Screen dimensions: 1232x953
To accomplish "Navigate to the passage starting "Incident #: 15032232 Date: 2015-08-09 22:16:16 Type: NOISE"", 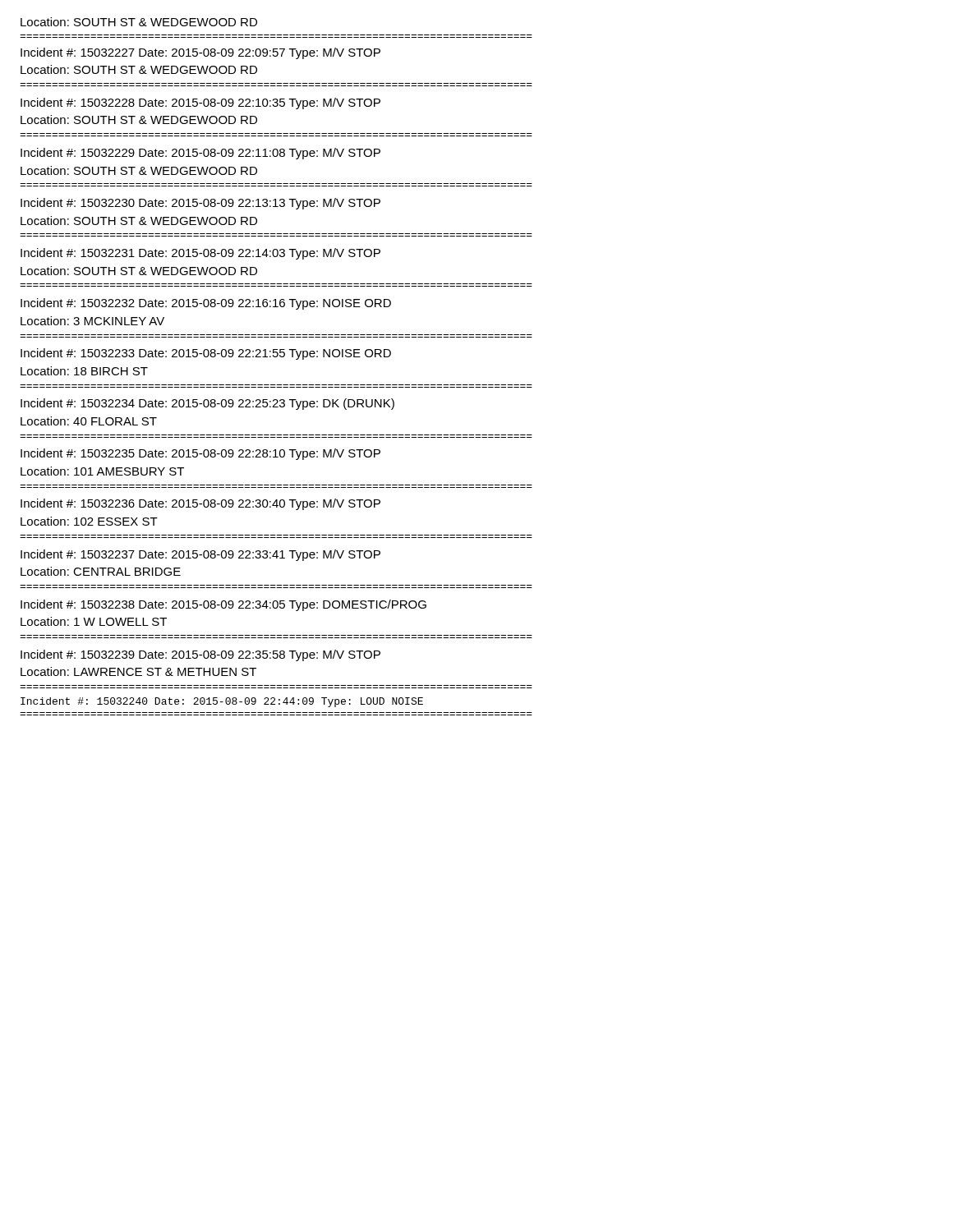I will (x=206, y=304).
